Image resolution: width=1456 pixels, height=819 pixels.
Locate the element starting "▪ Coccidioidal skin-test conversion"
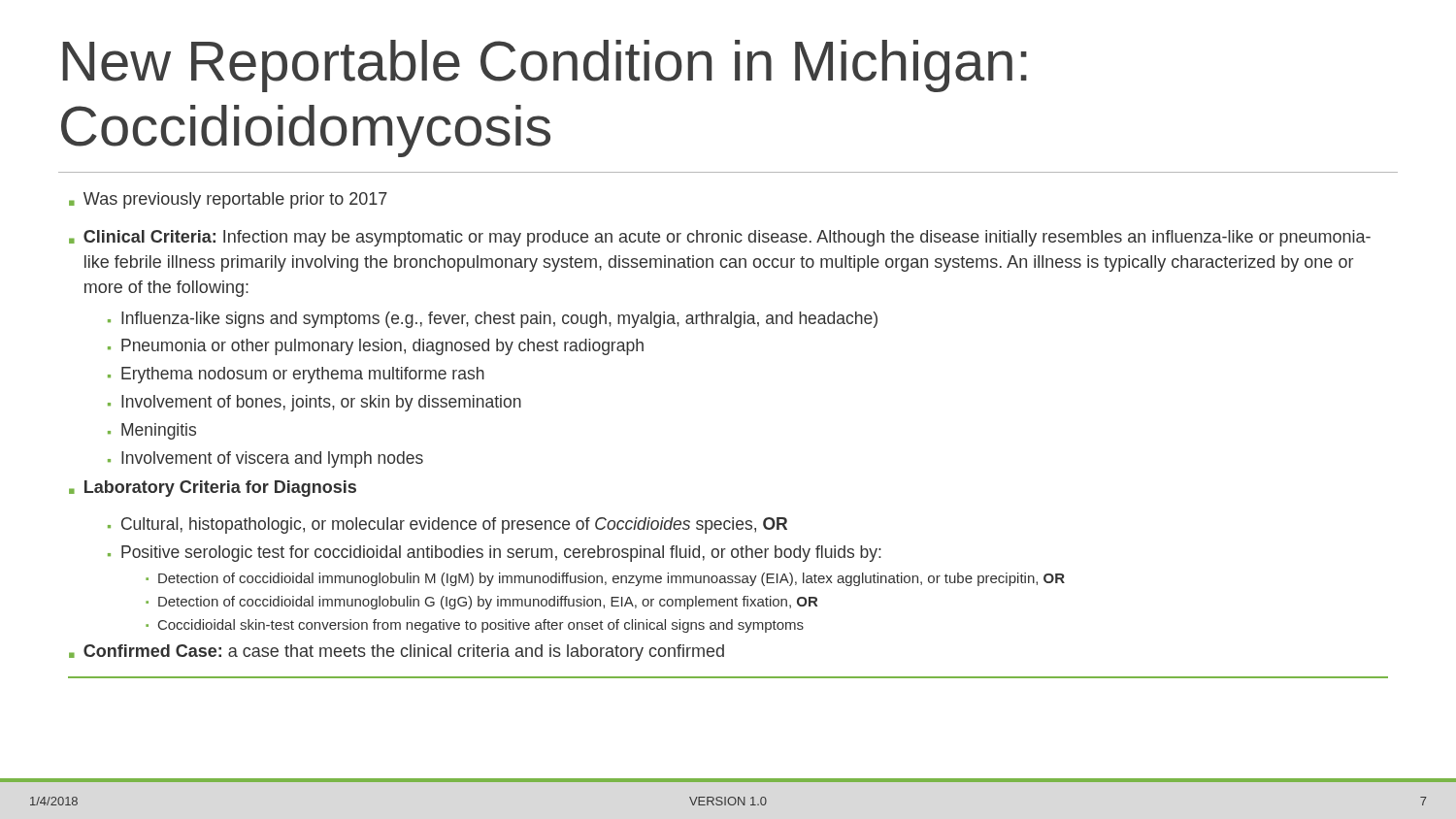point(767,625)
